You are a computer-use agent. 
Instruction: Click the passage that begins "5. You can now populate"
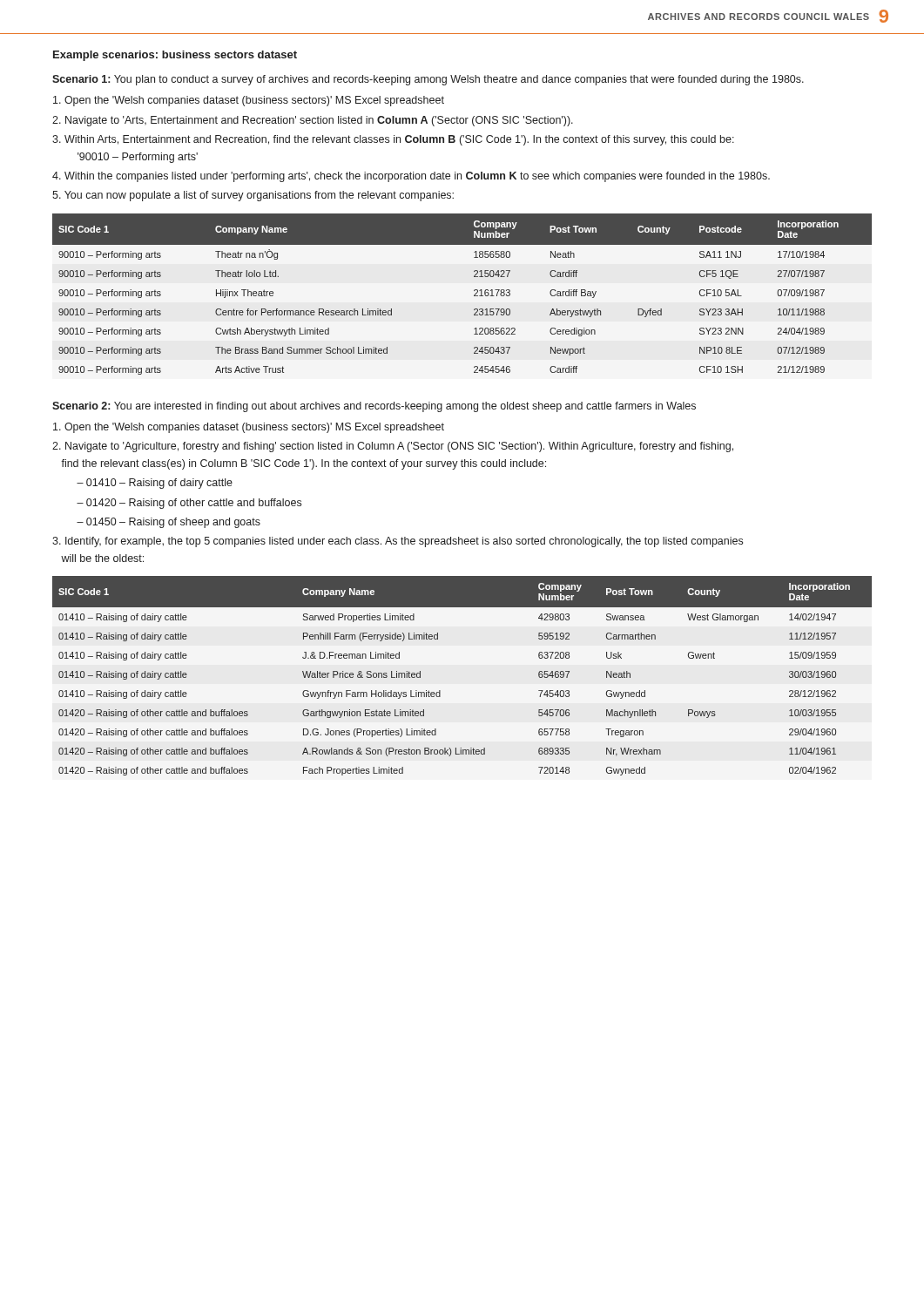tap(253, 195)
